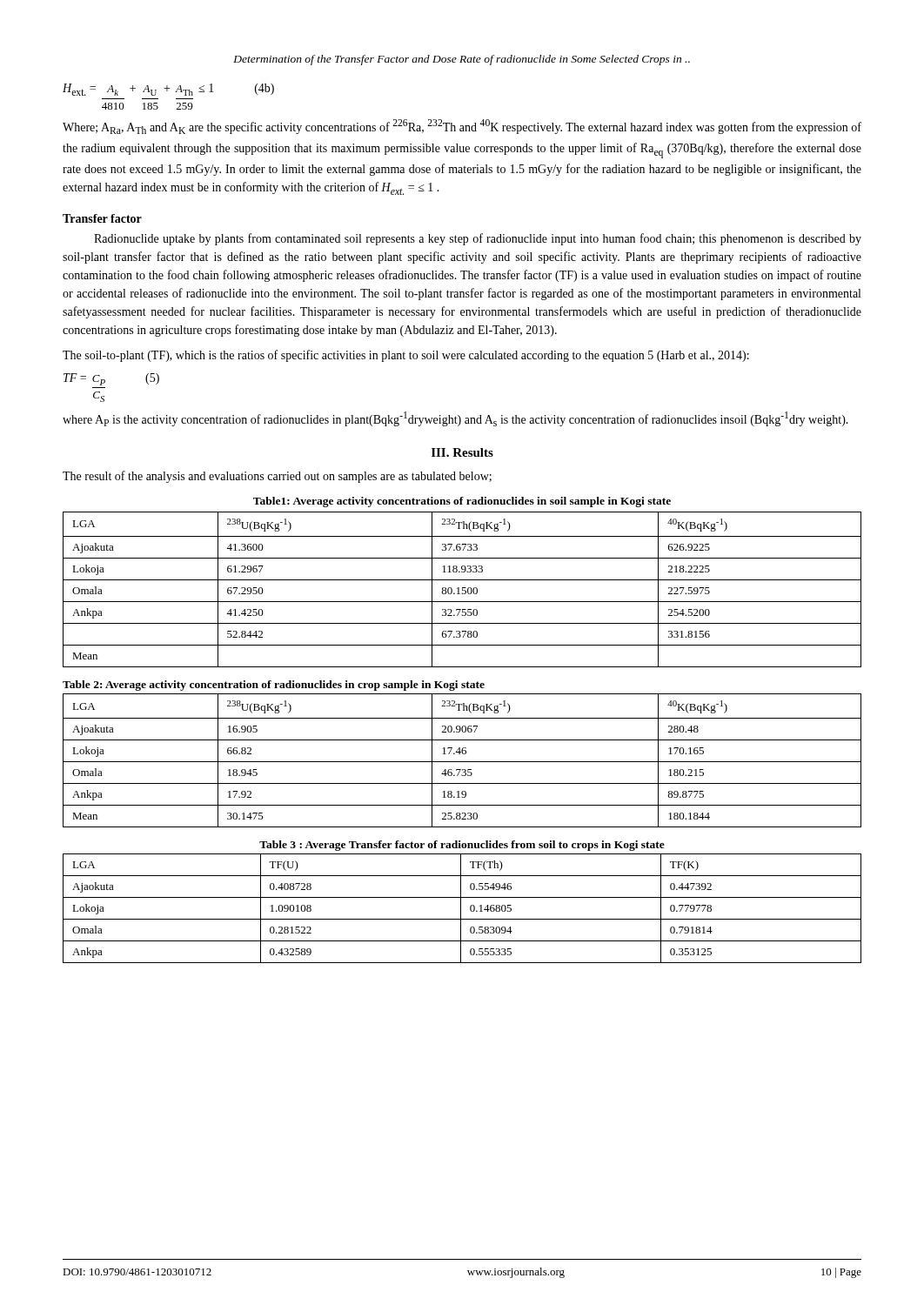
Task: Locate the formula that opens with "Hext. = Ak 4810 + AU 185"
Action: click(x=169, y=97)
